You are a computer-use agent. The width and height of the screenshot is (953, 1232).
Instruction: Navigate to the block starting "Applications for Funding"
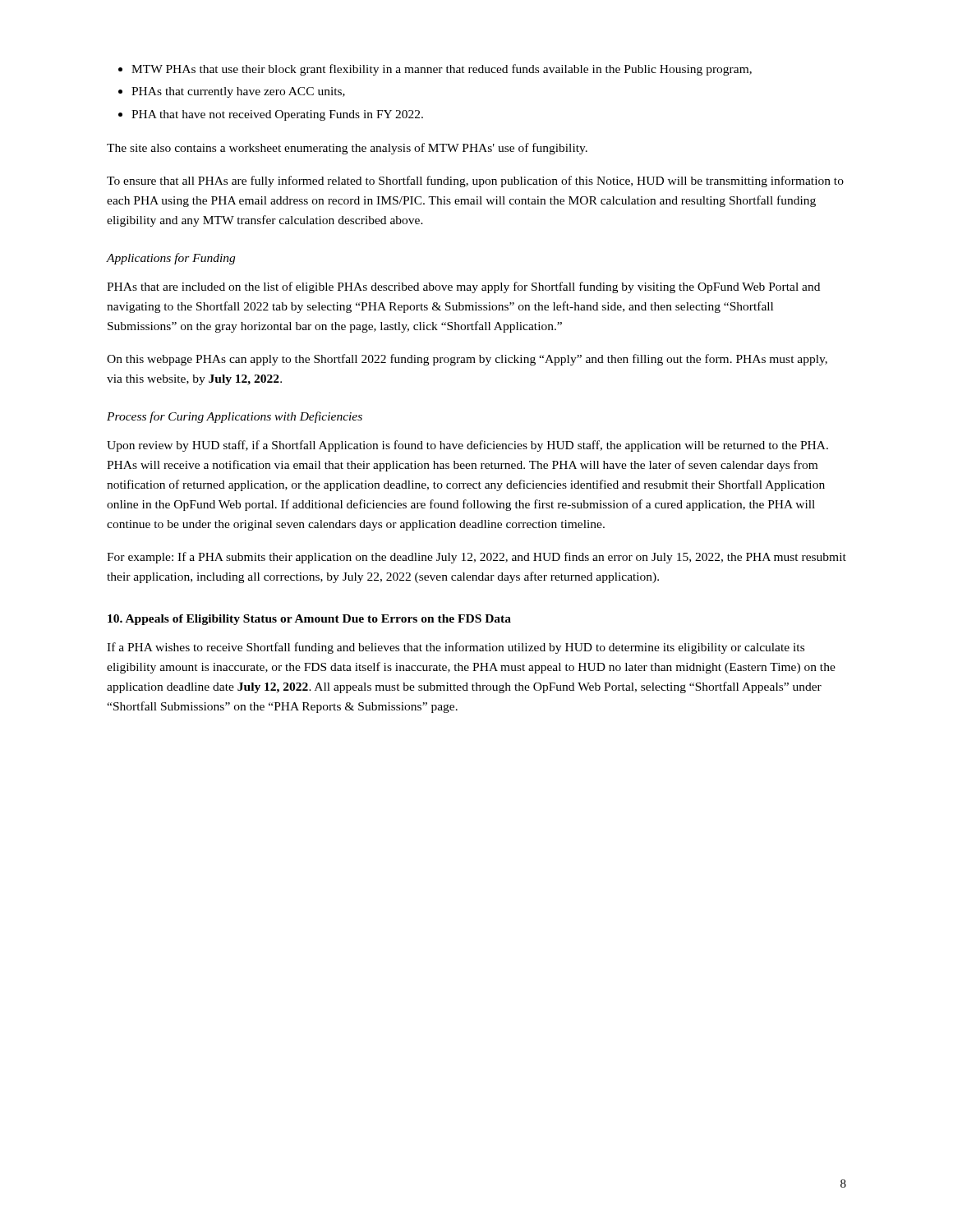tap(171, 257)
